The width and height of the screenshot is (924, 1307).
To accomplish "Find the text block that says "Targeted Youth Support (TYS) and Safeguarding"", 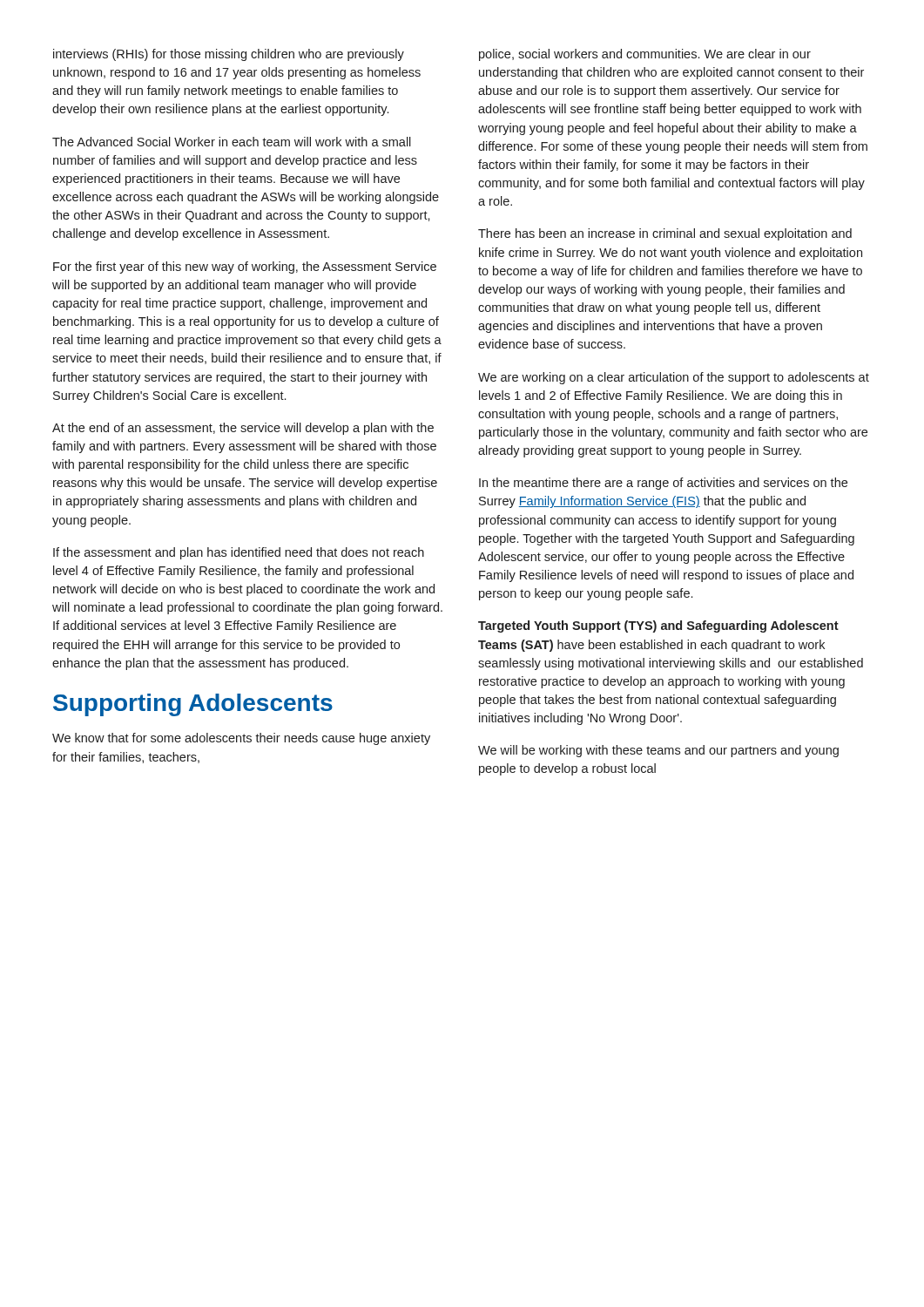I will pyautogui.click(x=674, y=673).
